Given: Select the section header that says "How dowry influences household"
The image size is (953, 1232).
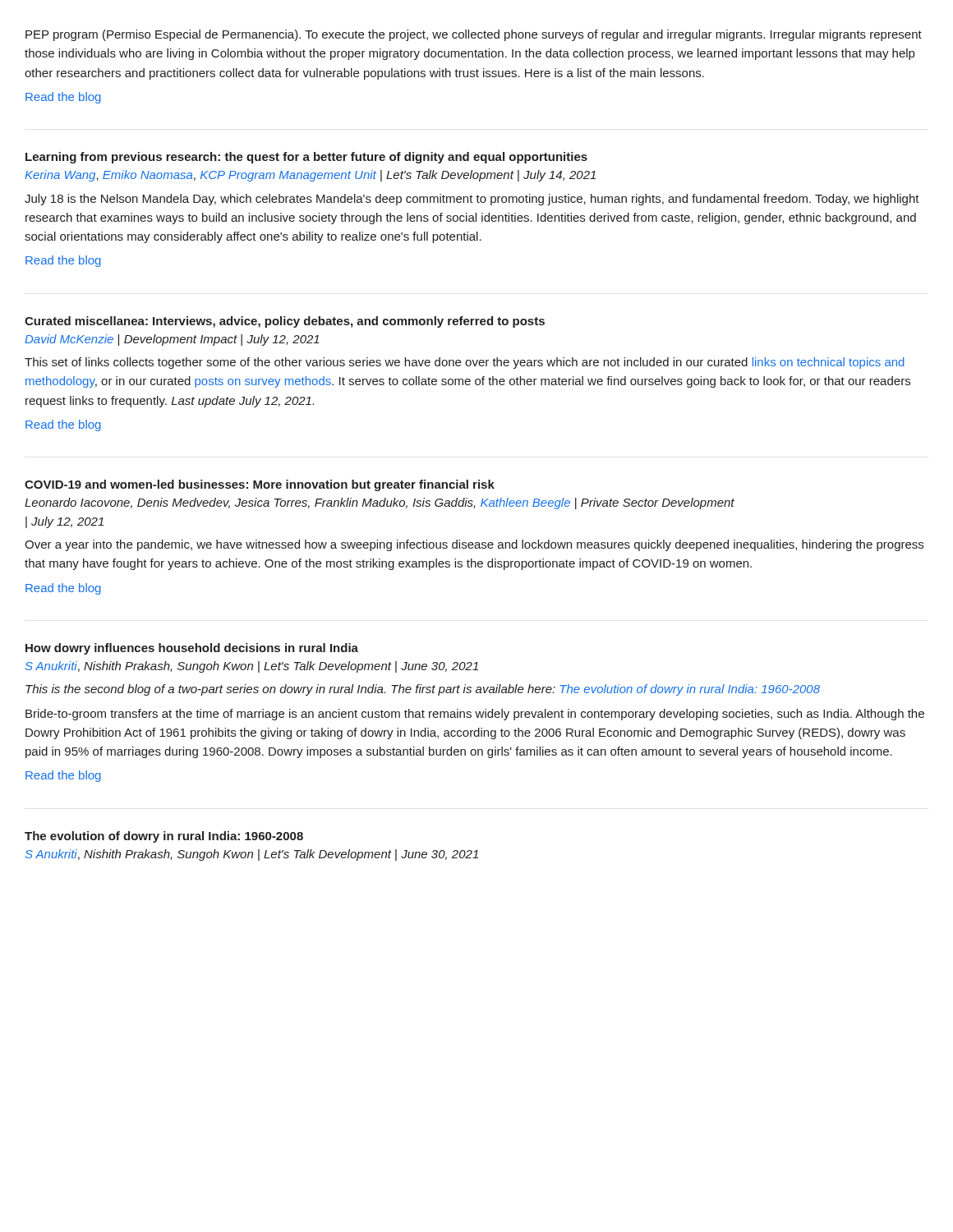Looking at the screenshot, I should (191, 647).
